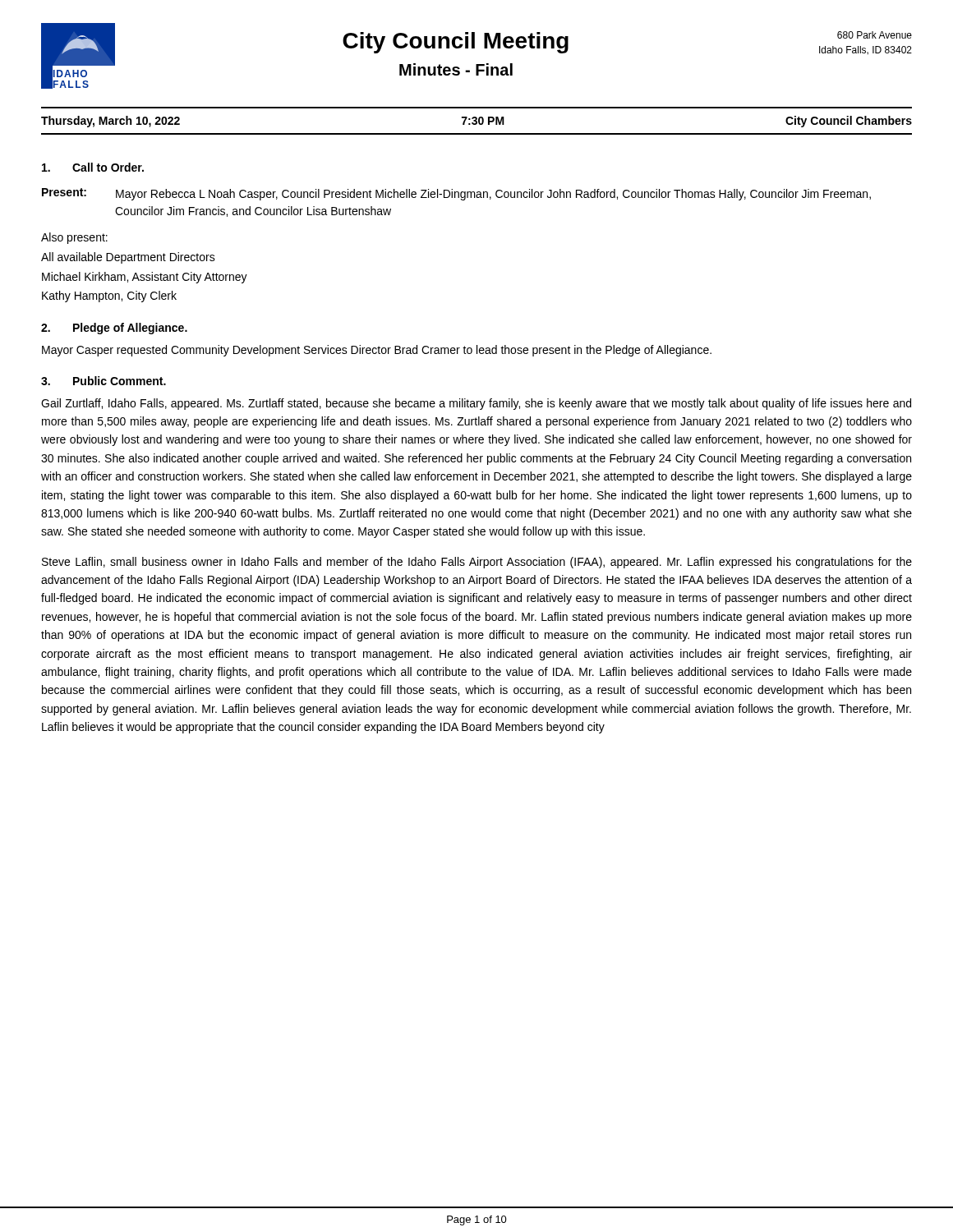Image resolution: width=953 pixels, height=1232 pixels.
Task: Where is the passage that starts "Also present: All available"?
Action: pyautogui.click(x=144, y=267)
